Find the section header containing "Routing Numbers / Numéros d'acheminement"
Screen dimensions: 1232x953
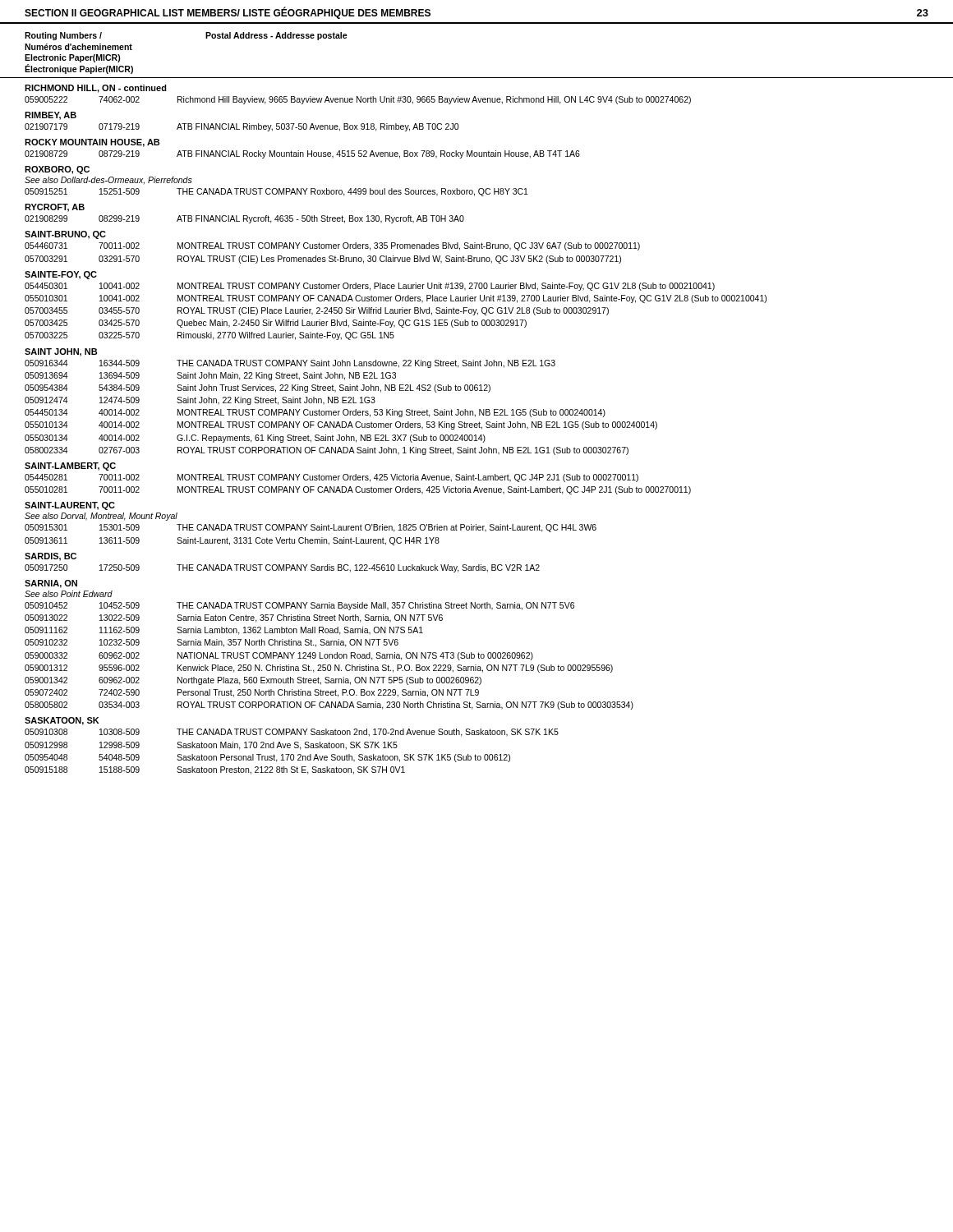coord(63,36)
